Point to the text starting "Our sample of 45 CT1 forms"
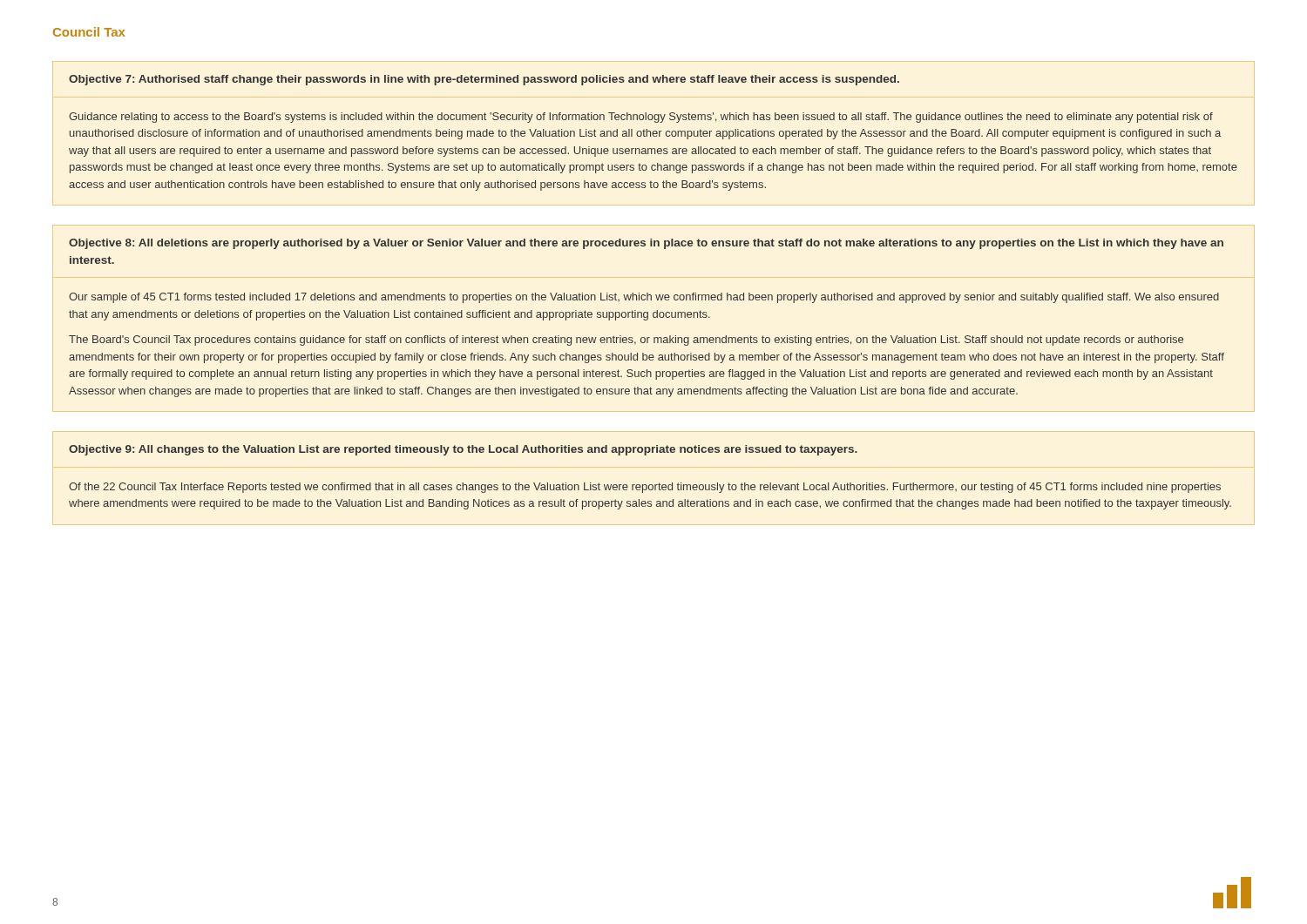 [x=654, y=344]
